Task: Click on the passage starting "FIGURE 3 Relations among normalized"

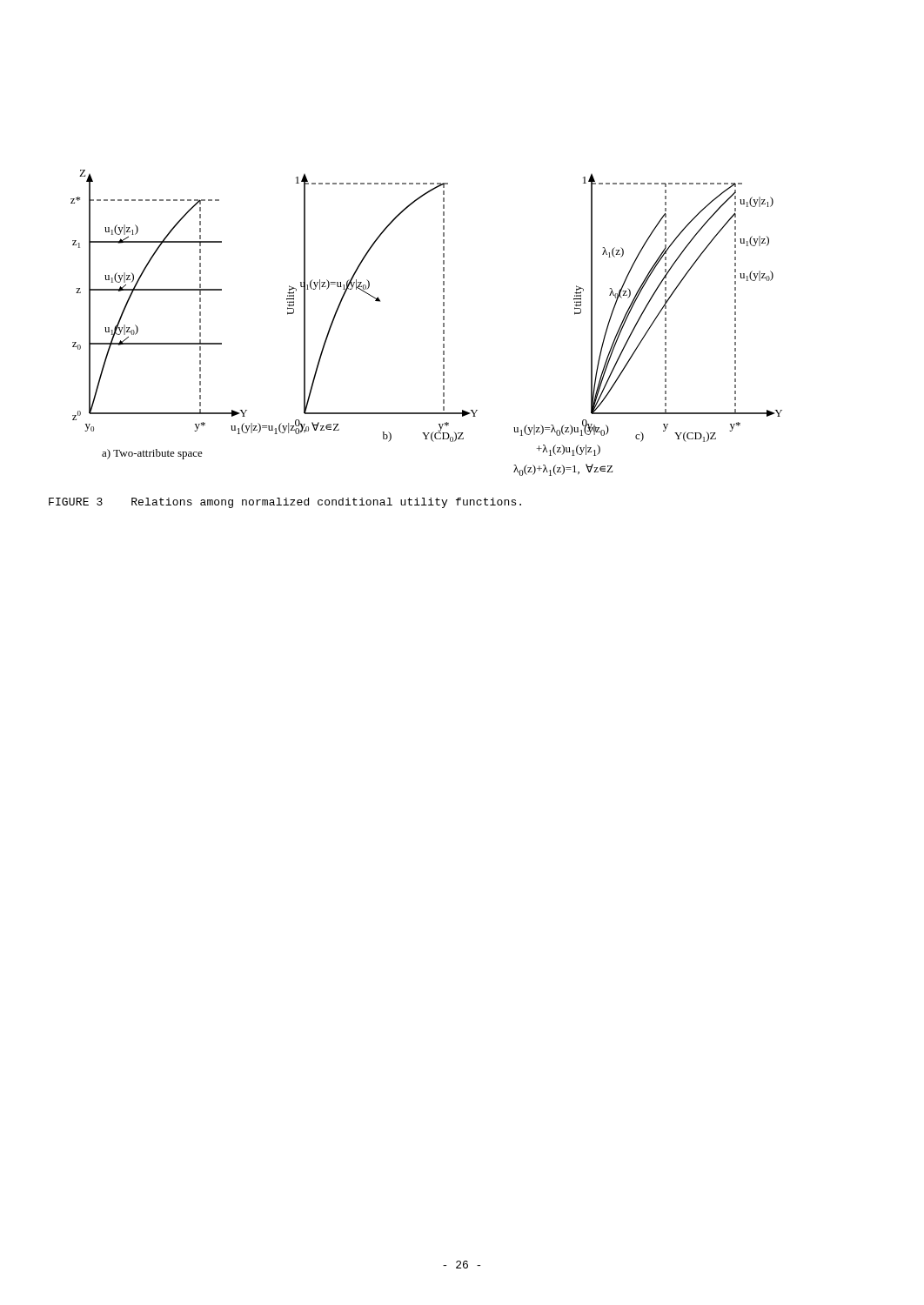Action: coord(286,502)
